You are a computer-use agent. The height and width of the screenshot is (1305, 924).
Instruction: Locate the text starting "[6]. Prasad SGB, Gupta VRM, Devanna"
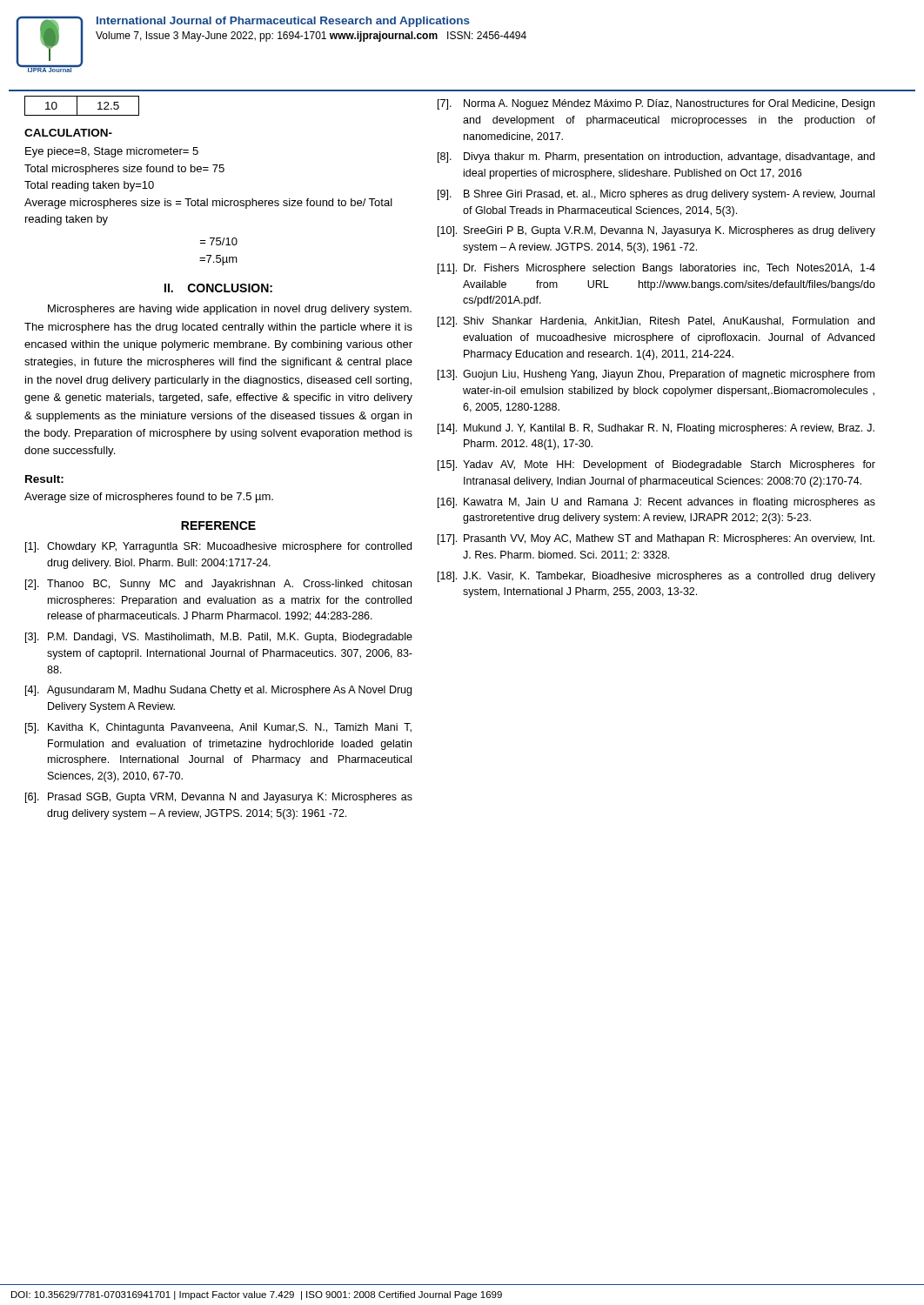pyautogui.click(x=218, y=805)
